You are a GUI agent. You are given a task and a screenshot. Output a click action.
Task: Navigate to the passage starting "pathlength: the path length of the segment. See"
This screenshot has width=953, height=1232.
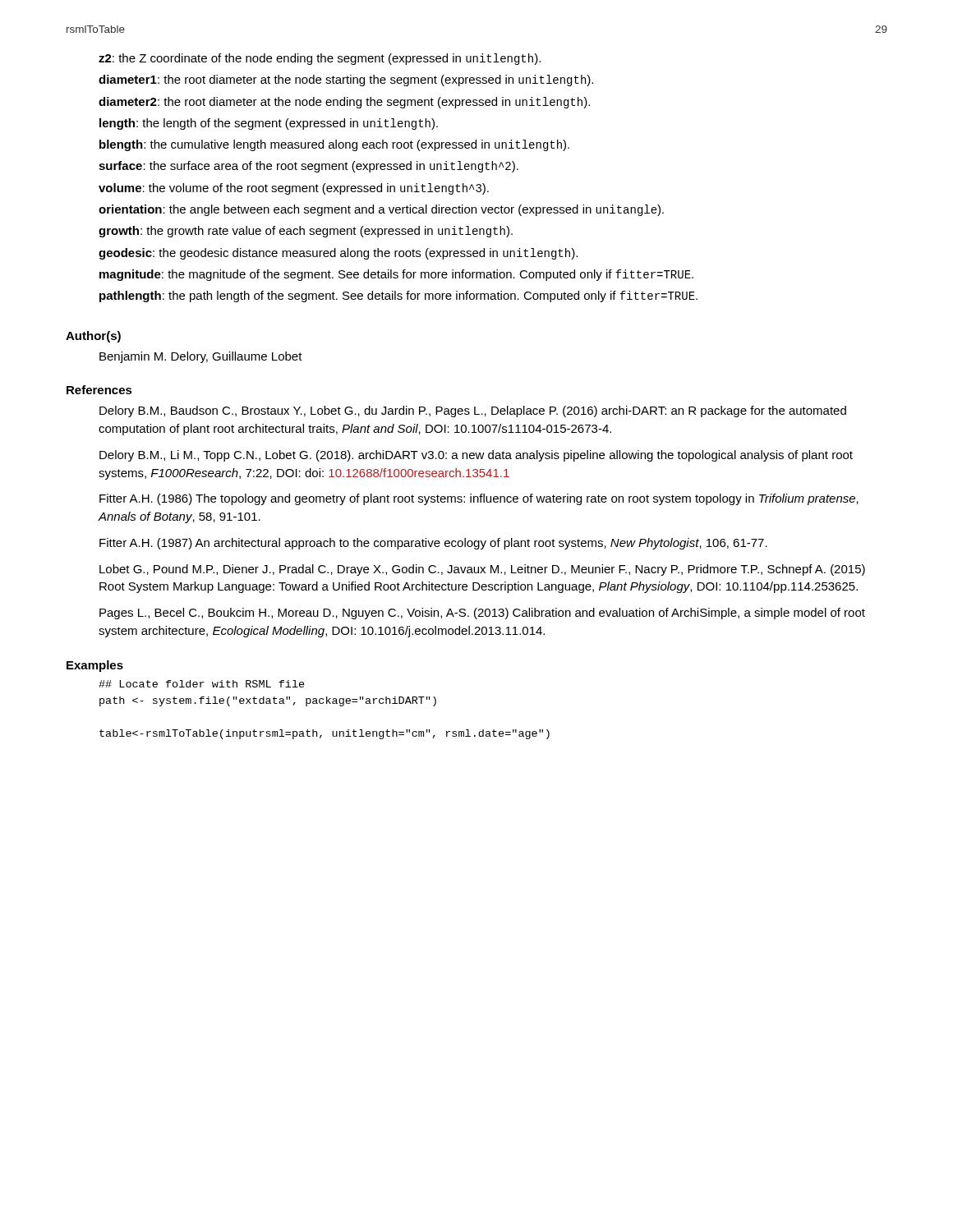[x=399, y=296]
